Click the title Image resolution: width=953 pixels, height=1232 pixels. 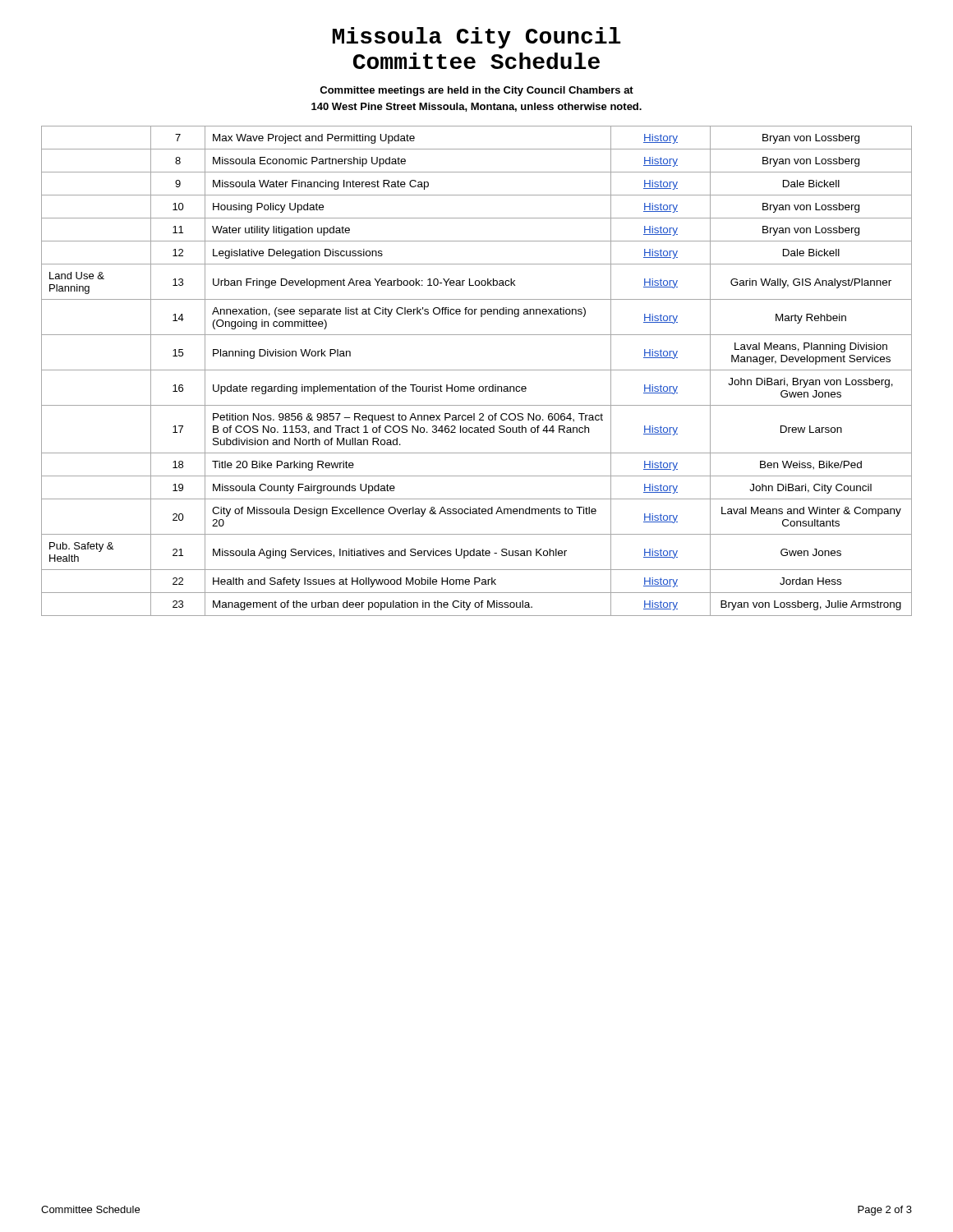(x=476, y=50)
